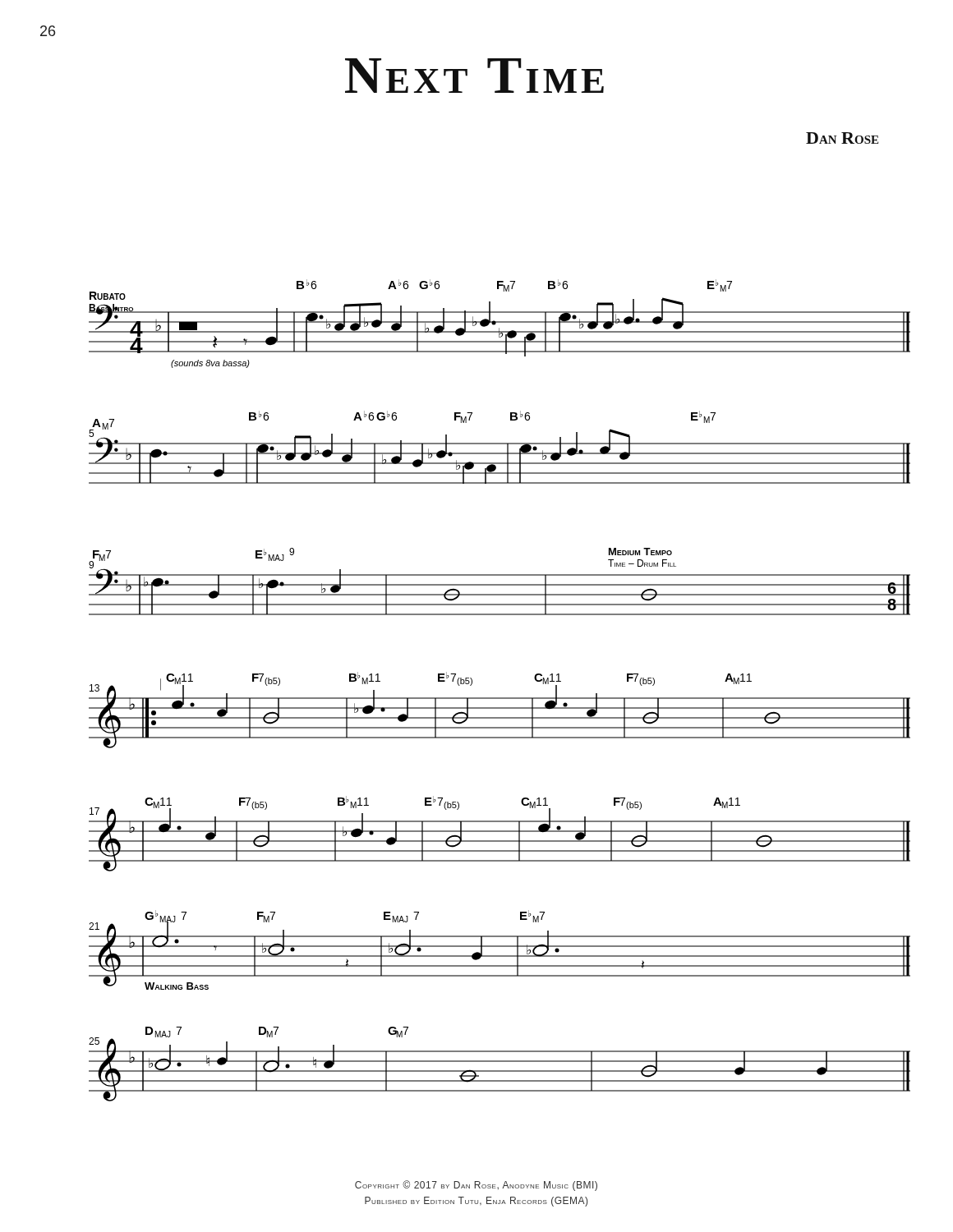Viewport: 953px width, 1232px height.
Task: Click on the element starting "Dan Rose"
Action: coord(842,138)
